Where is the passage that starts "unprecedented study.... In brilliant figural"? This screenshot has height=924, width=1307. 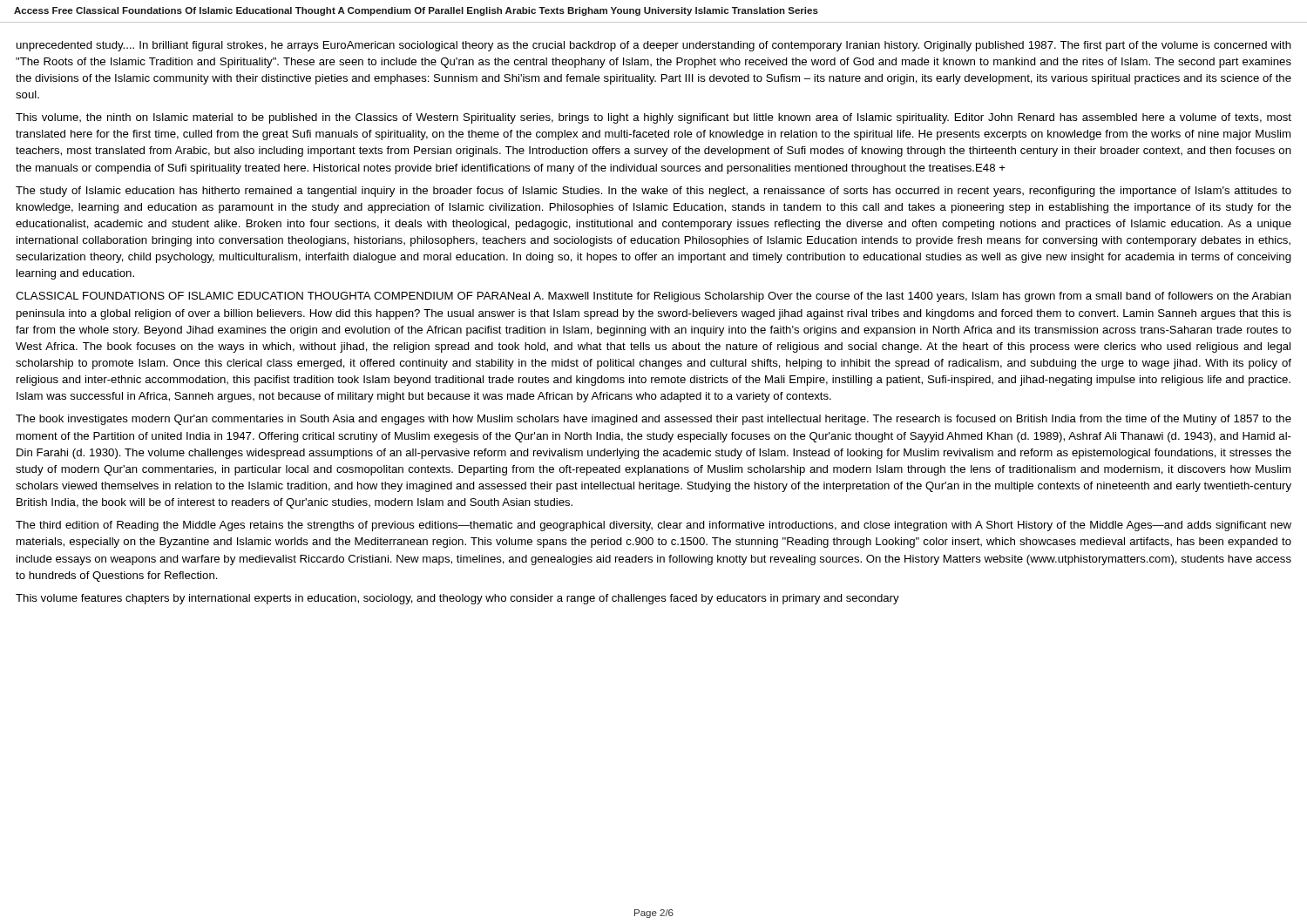[x=654, y=69]
